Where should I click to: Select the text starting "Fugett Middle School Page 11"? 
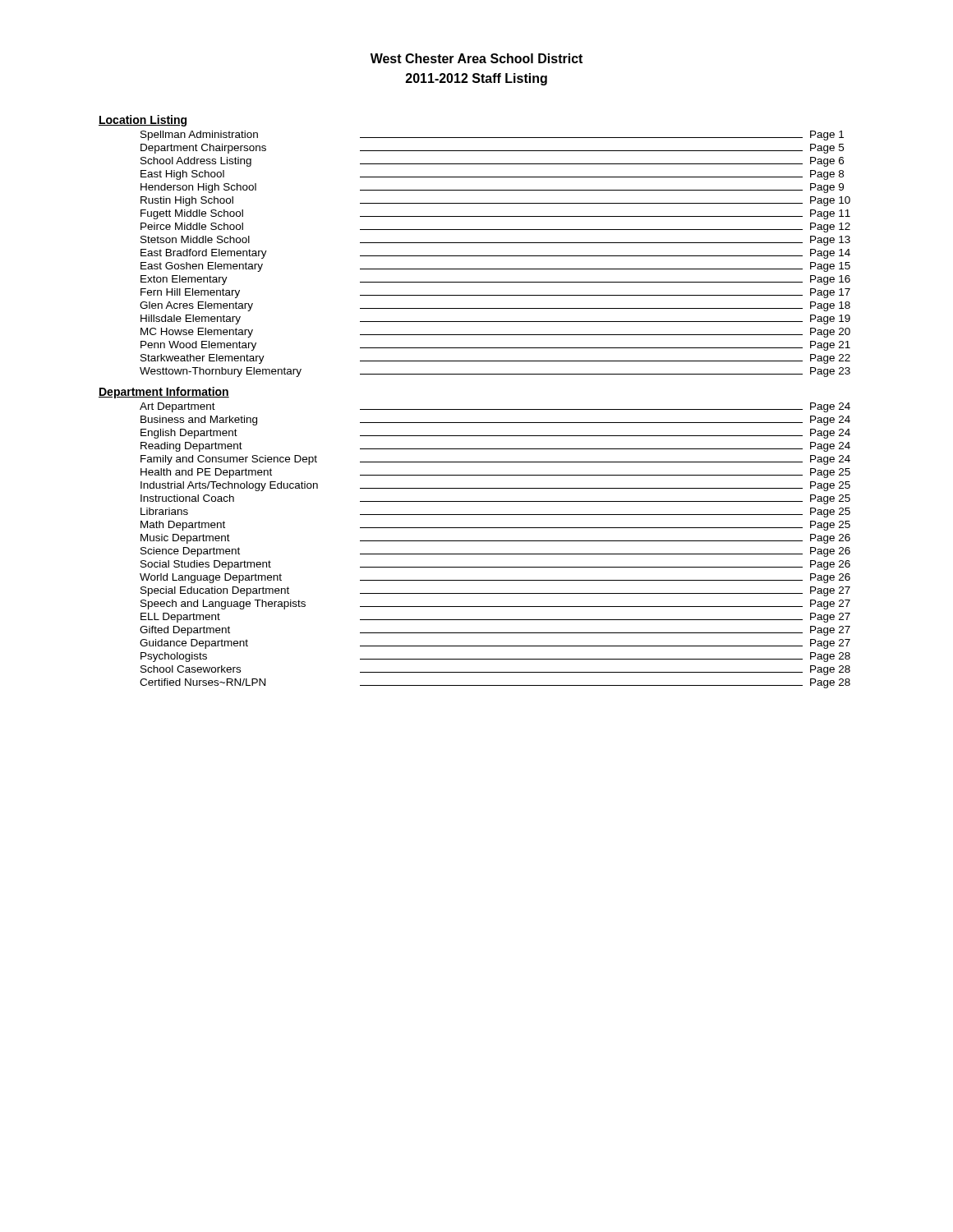(497, 213)
